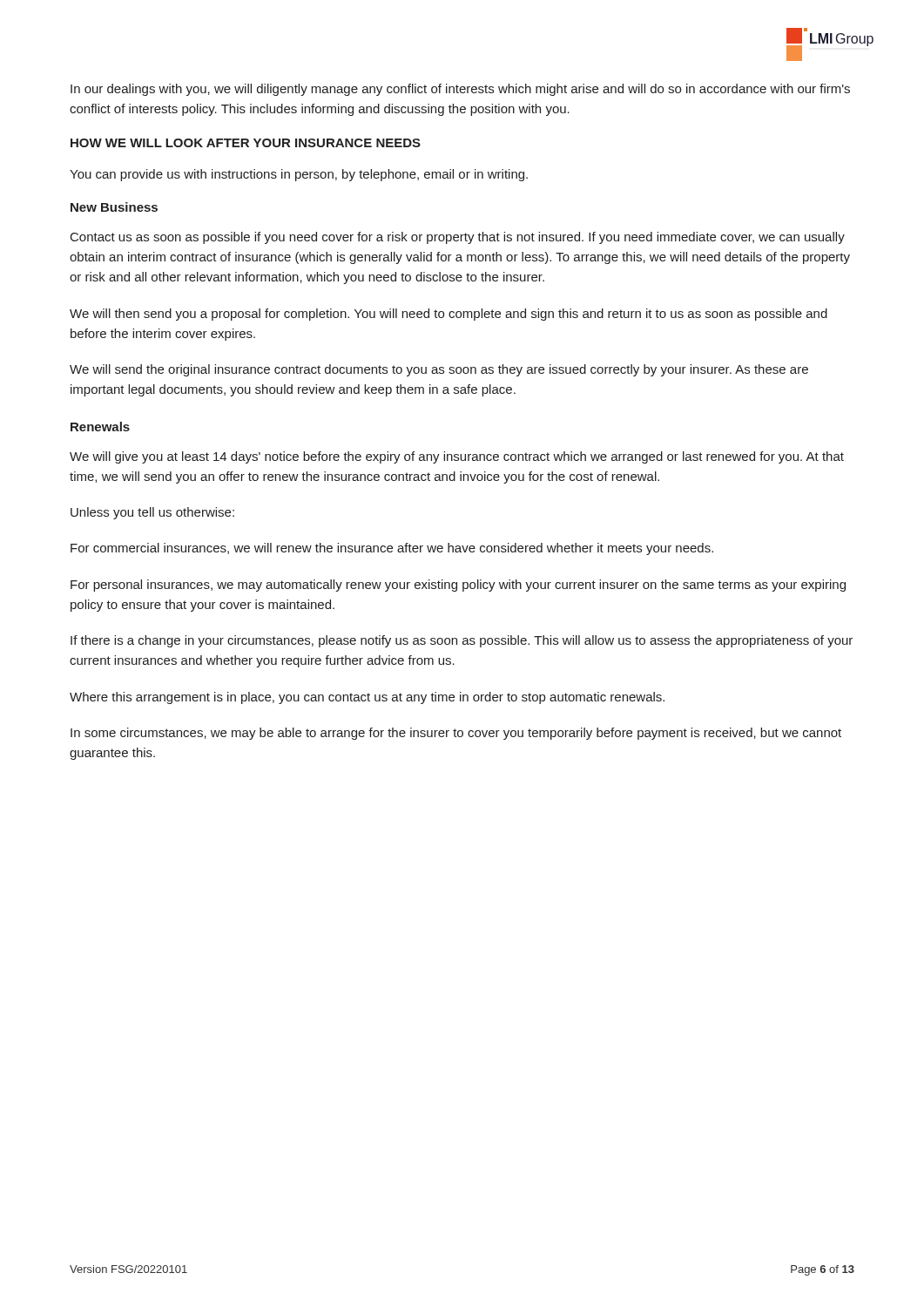Image resolution: width=924 pixels, height=1307 pixels.
Task: Click on the text block that reads "We will give you"
Action: pyautogui.click(x=457, y=466)
